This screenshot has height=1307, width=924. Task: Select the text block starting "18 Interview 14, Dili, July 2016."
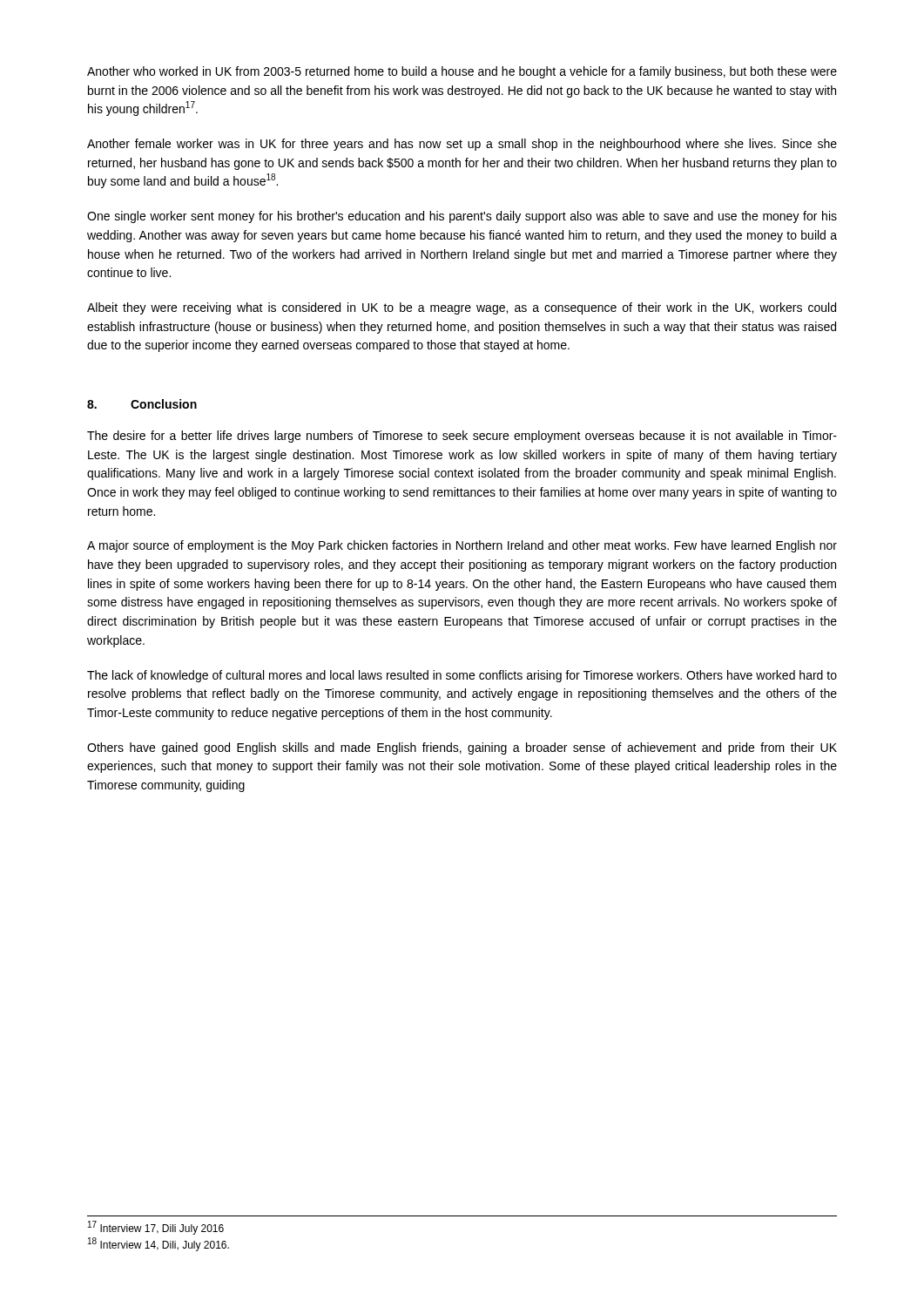(x=158, y=1245)
